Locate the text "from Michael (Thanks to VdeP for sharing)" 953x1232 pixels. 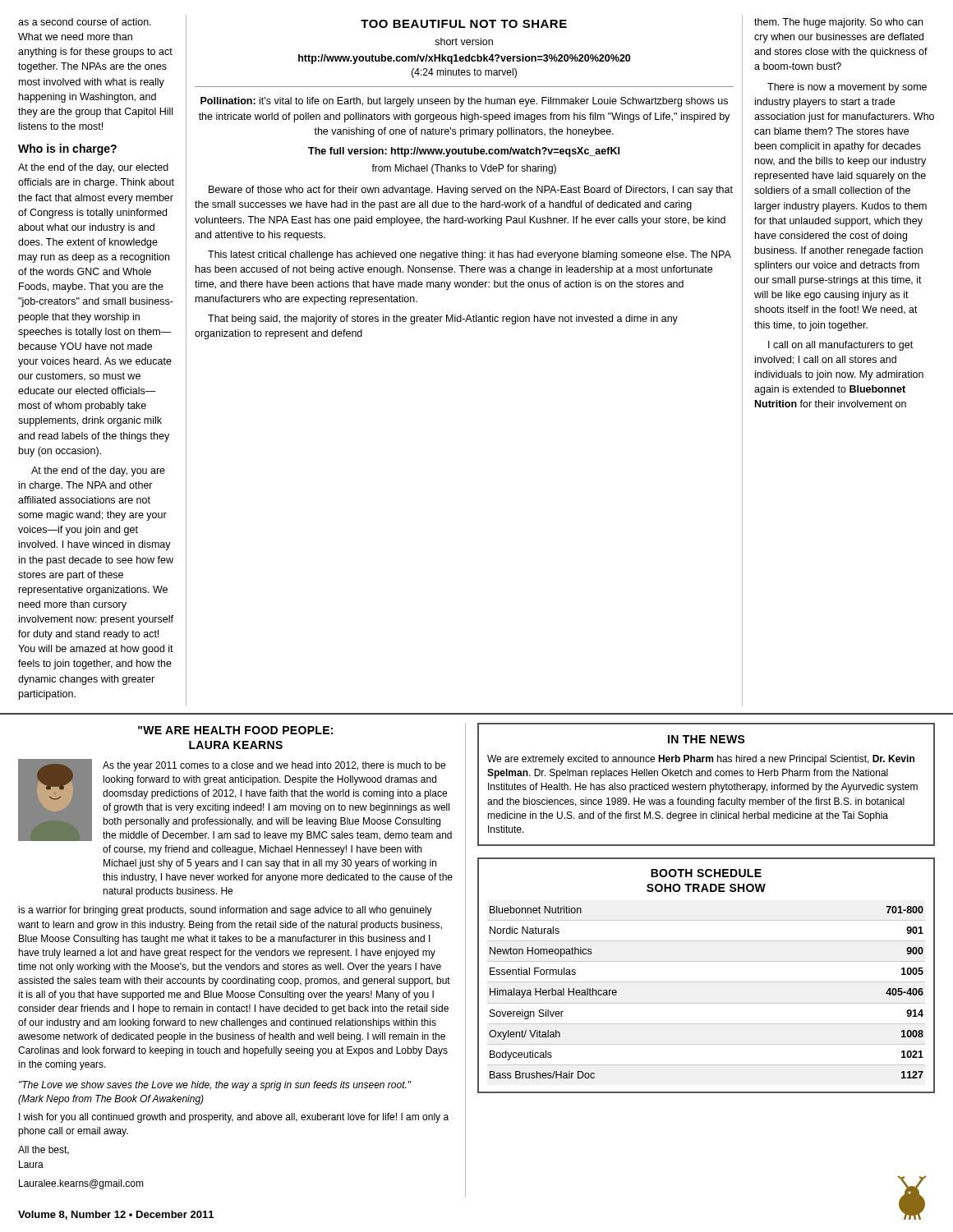pyautogui.click(x=464, y=168)
